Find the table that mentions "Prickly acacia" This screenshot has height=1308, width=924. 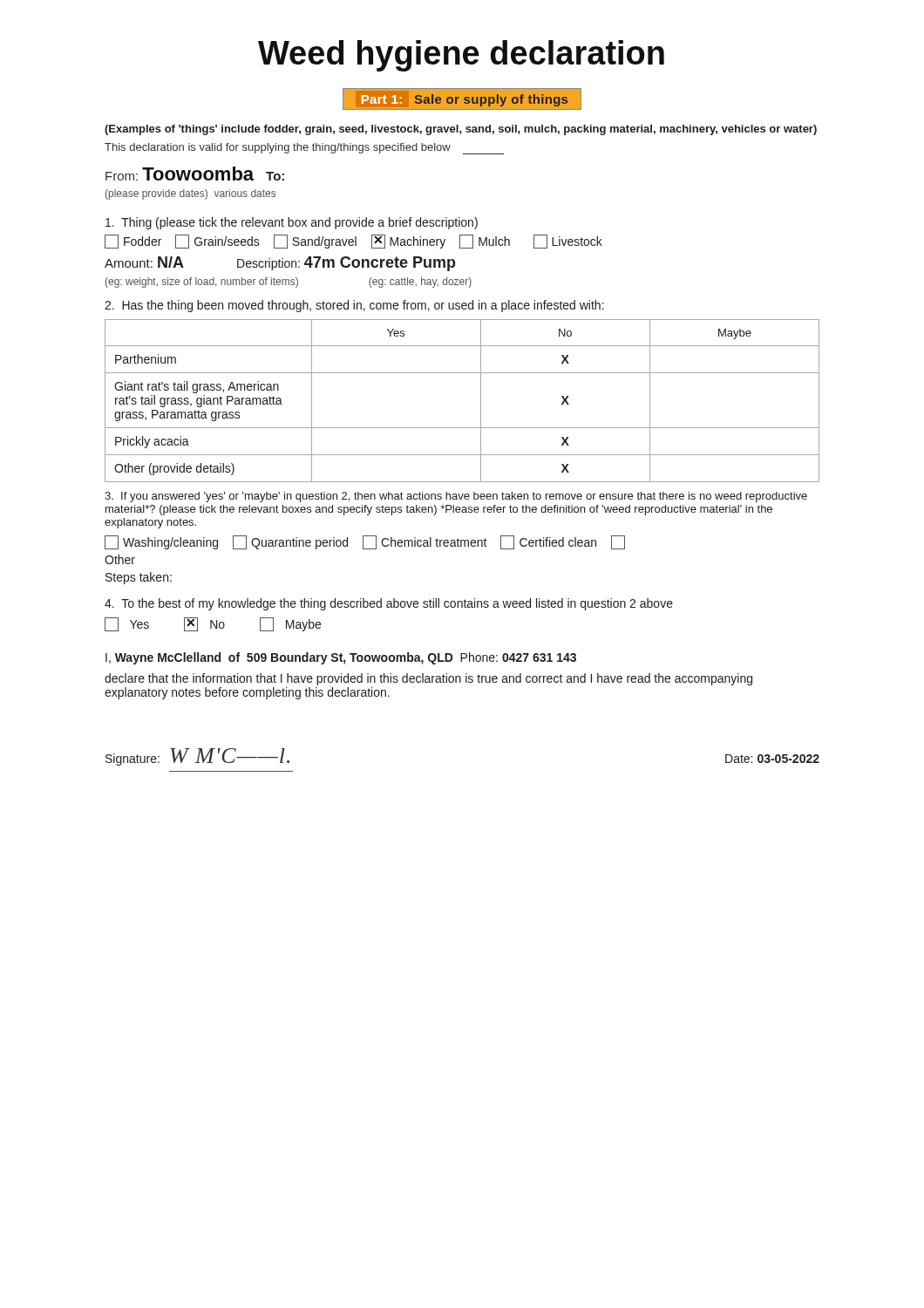(x=462, y=401)
